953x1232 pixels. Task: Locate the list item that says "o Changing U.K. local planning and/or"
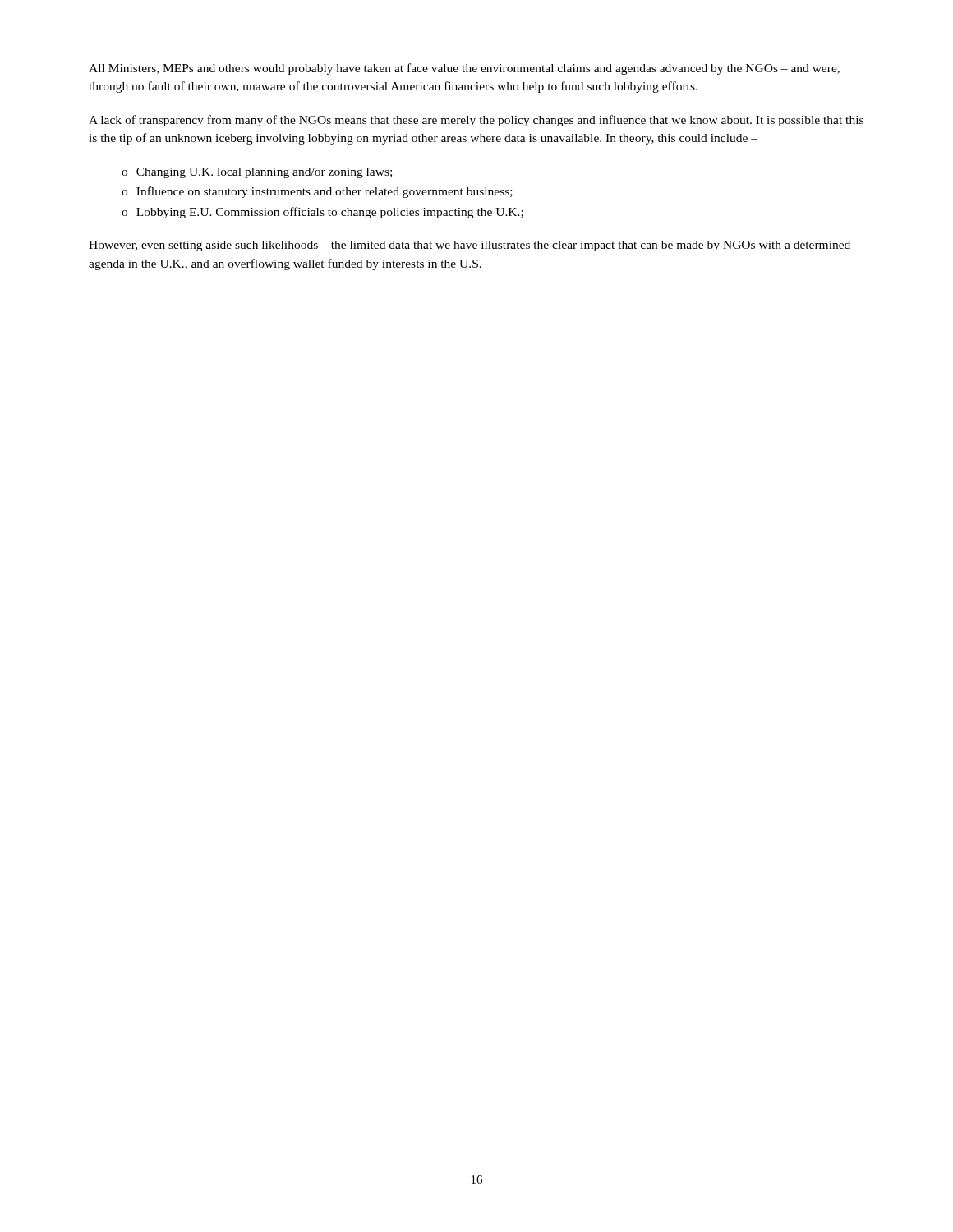point(257,173)
